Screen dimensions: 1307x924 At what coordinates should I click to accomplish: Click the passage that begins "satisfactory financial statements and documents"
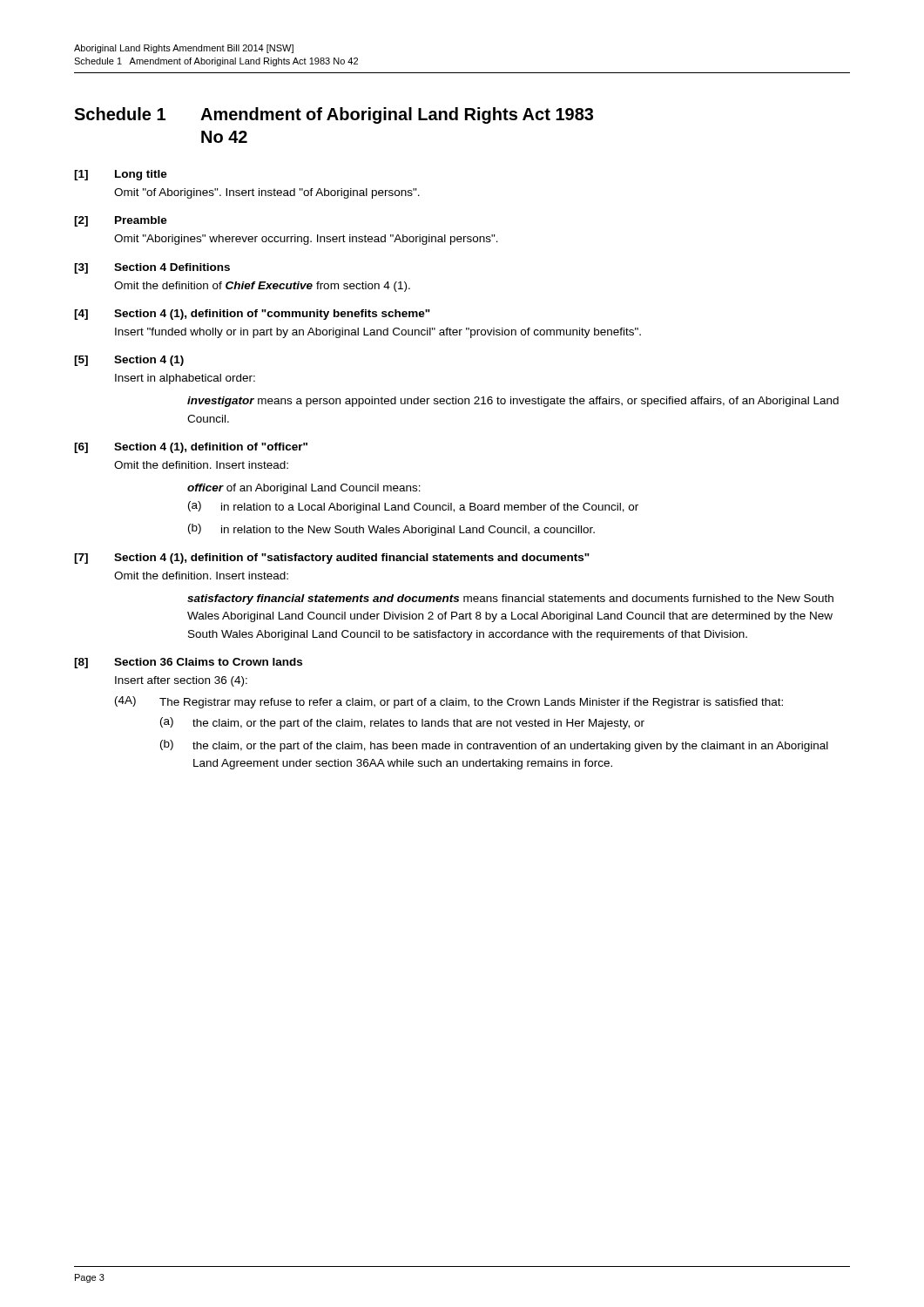[x=511, y=616]
